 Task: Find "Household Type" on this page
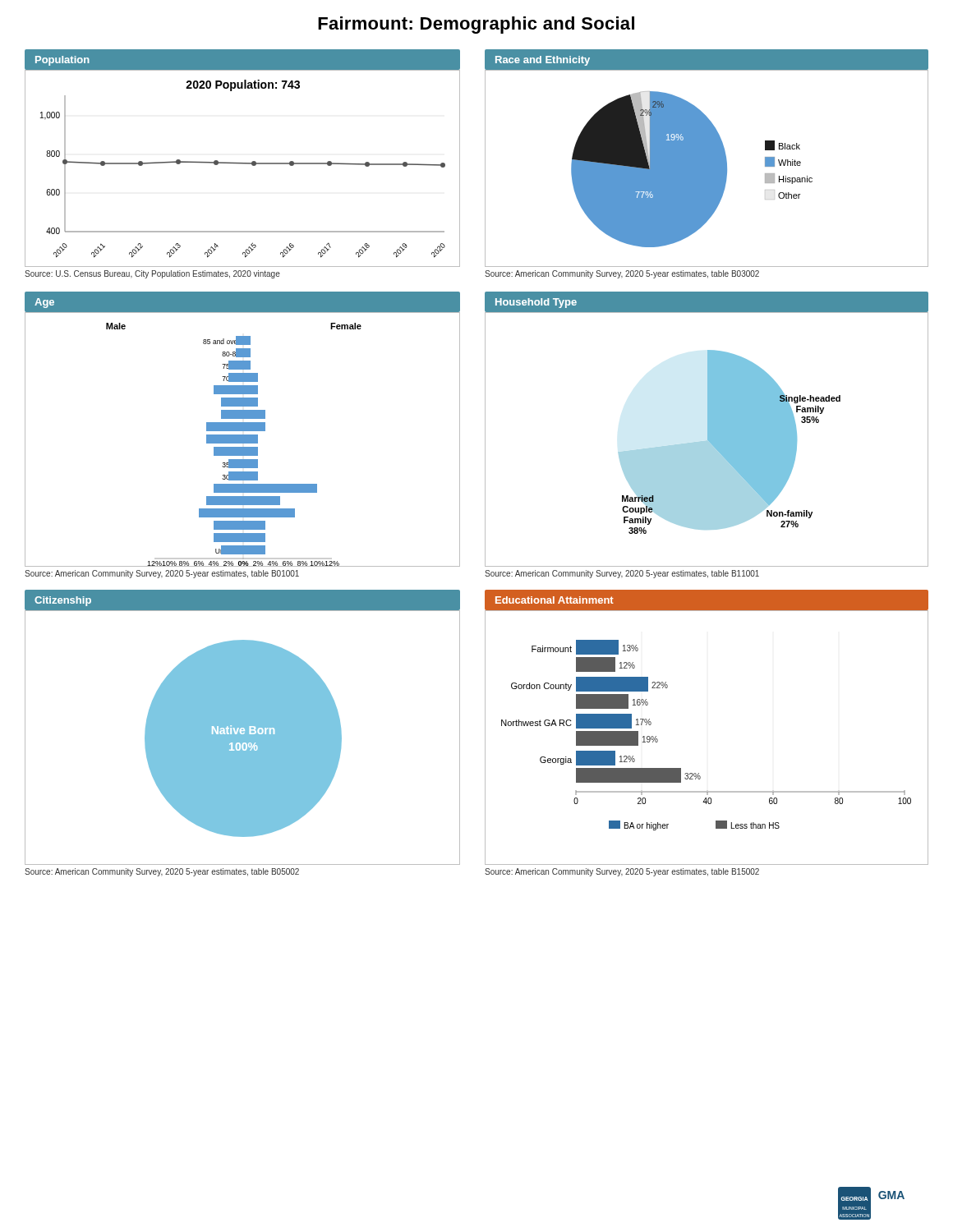click(x=536, y=302)
